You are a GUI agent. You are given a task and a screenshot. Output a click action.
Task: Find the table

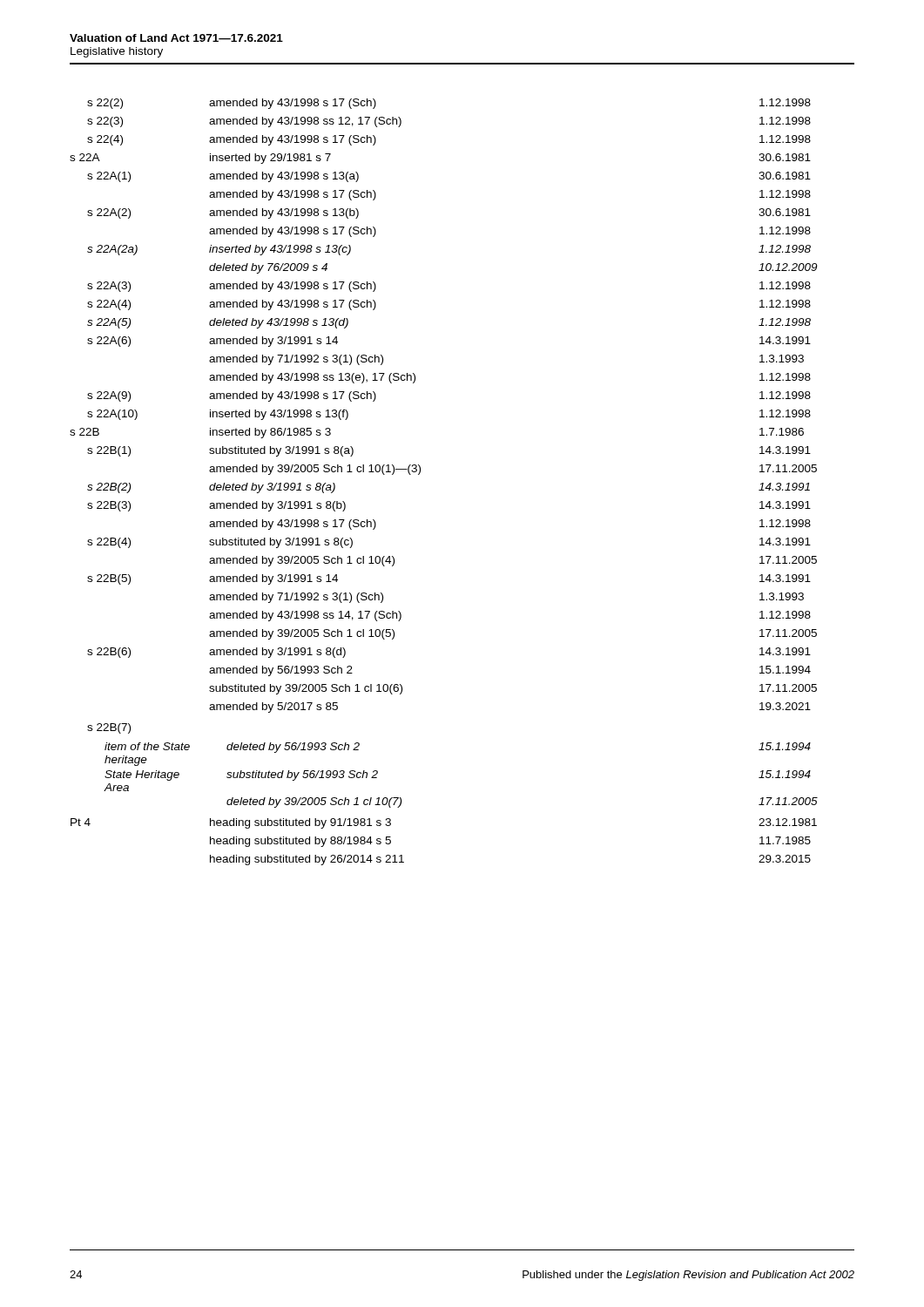click(462, 667)
